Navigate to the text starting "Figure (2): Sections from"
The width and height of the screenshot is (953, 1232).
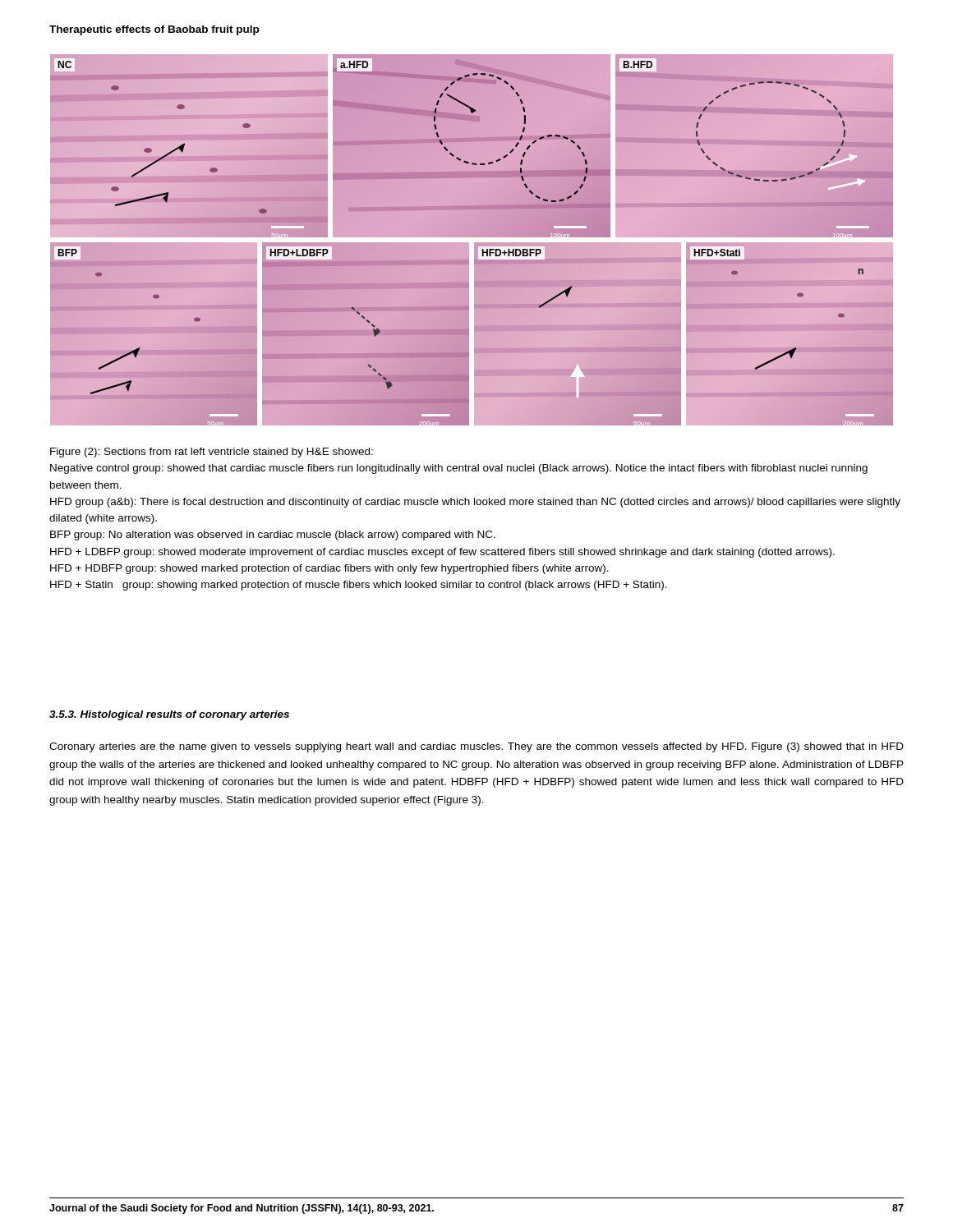click(x=212, y=453)
